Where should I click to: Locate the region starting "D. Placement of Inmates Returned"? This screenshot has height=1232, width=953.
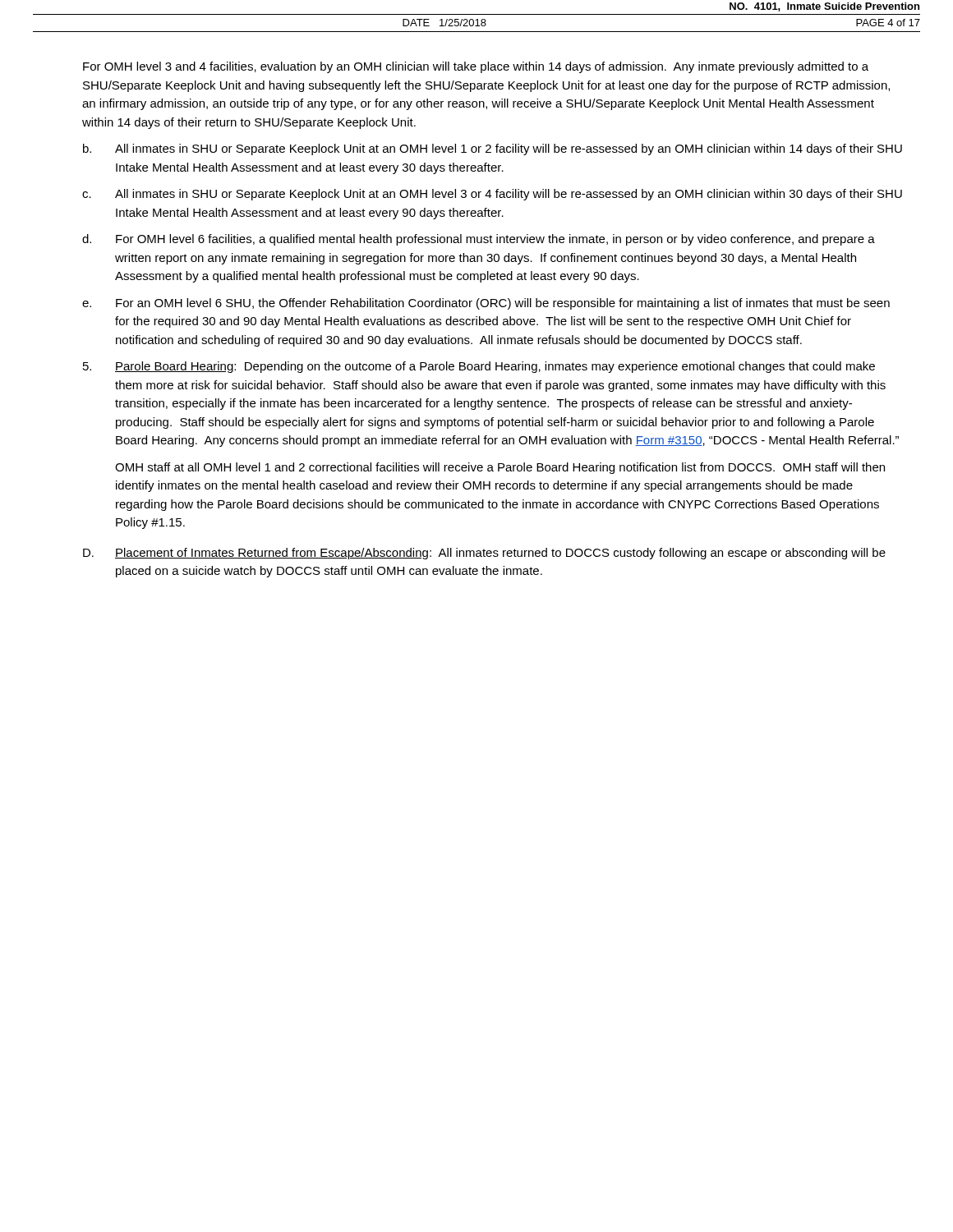(x=493, y=562)
